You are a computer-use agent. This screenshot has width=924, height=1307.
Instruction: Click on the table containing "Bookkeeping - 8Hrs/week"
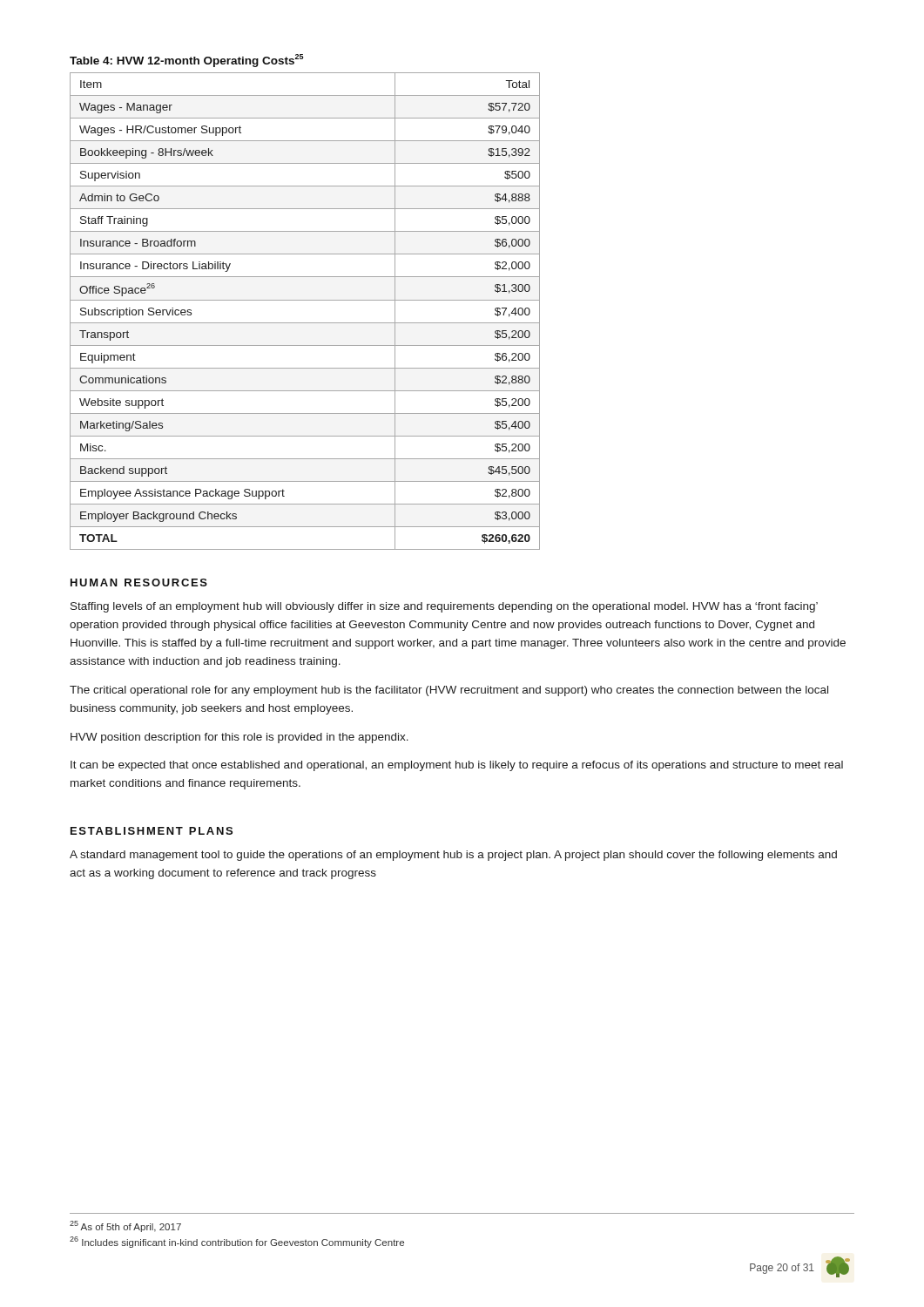click(462, 311)
